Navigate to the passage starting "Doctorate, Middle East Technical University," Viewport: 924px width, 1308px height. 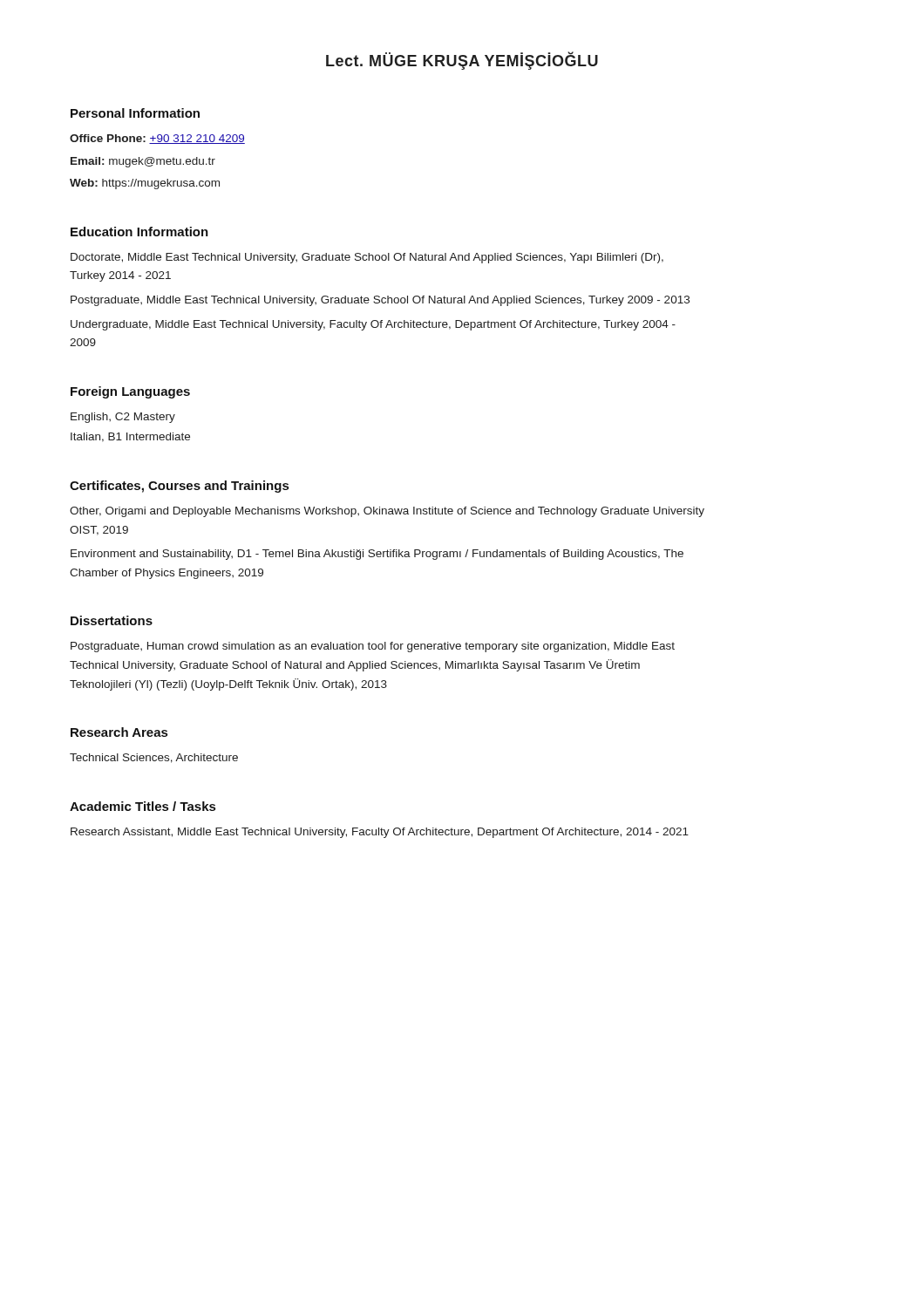pos(367,266)
